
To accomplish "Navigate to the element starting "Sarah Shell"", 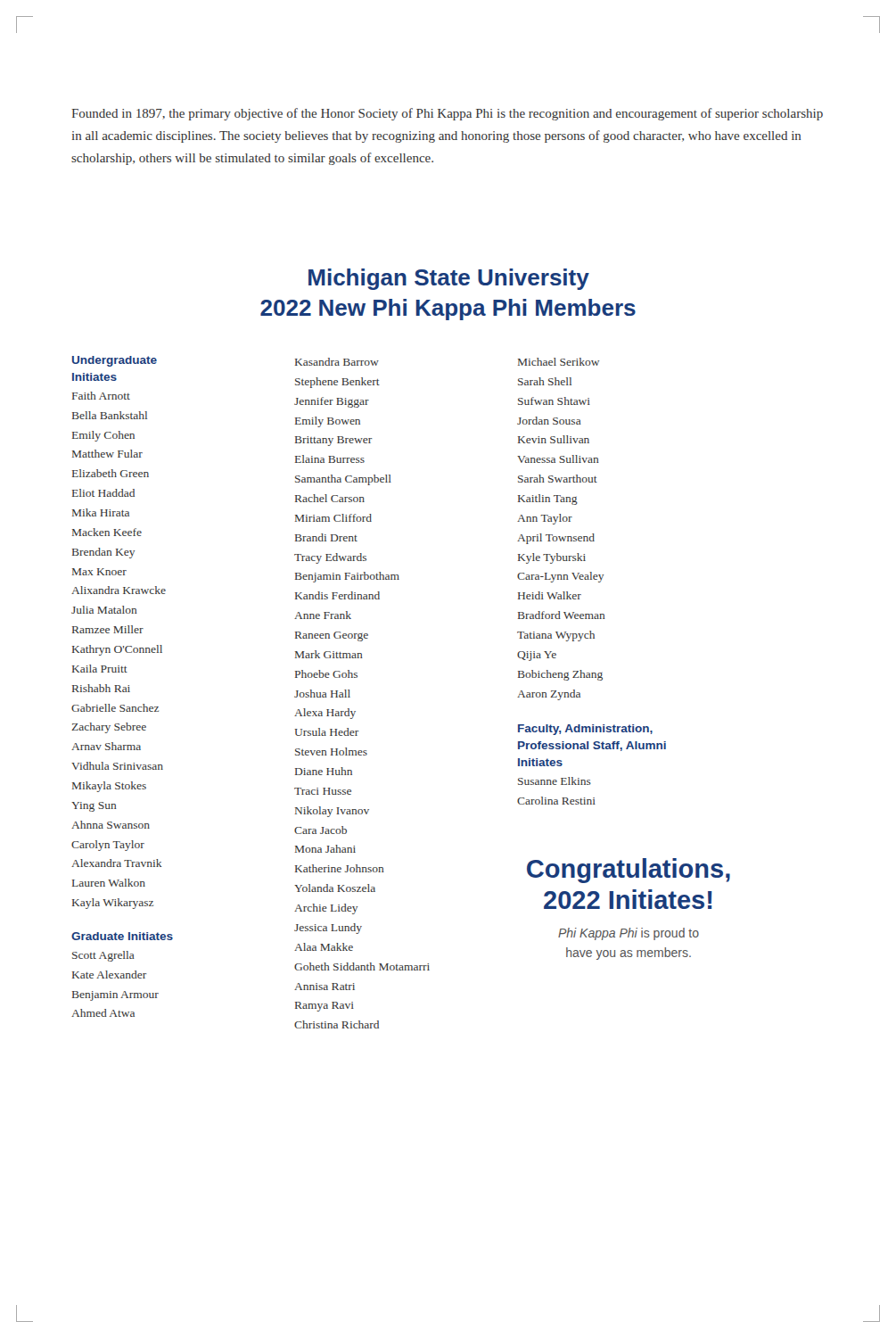I will (x=545, y=381).
